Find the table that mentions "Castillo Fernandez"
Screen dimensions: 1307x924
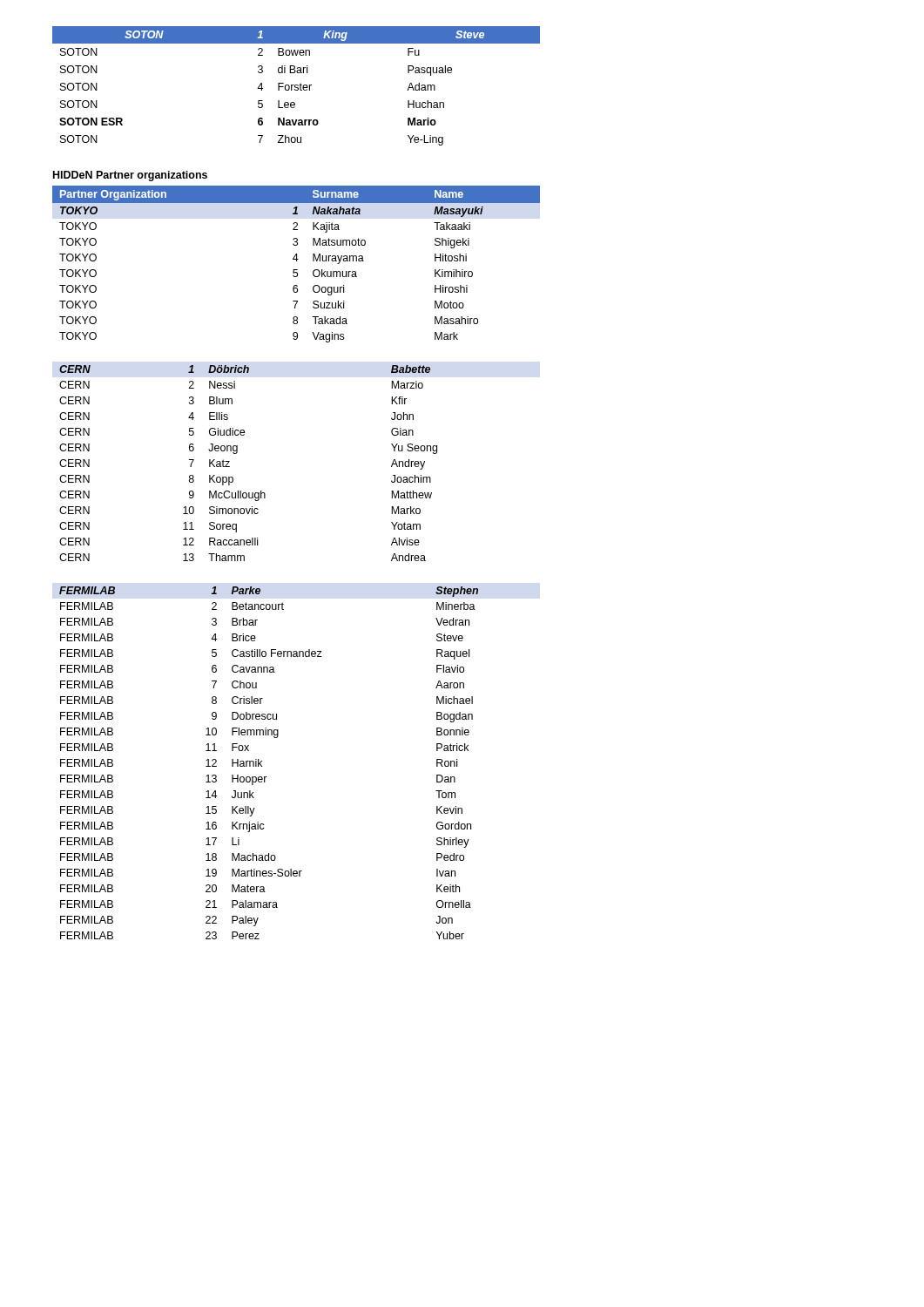[x=296, y=763]
